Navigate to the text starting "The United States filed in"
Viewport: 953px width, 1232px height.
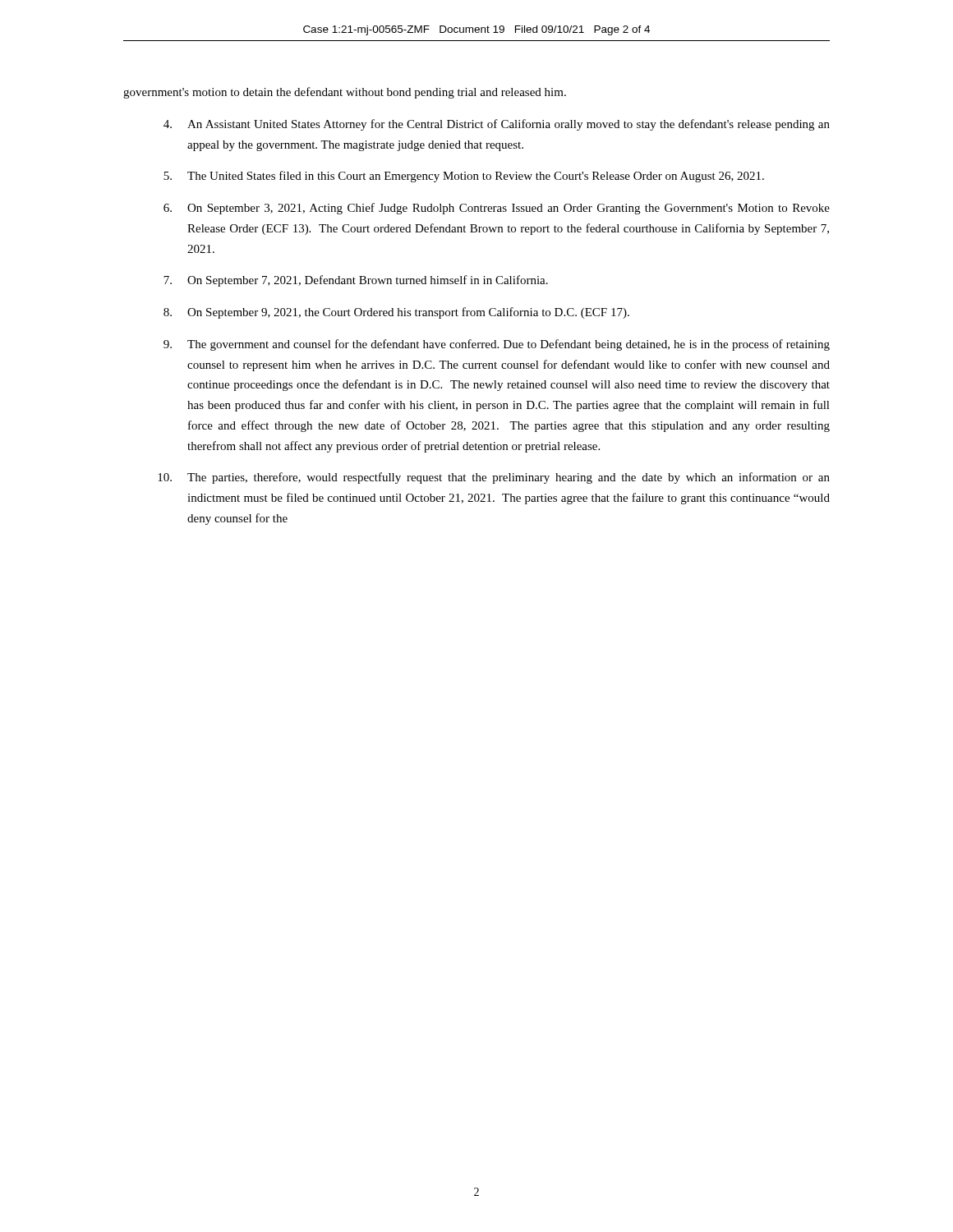(476, 176)
